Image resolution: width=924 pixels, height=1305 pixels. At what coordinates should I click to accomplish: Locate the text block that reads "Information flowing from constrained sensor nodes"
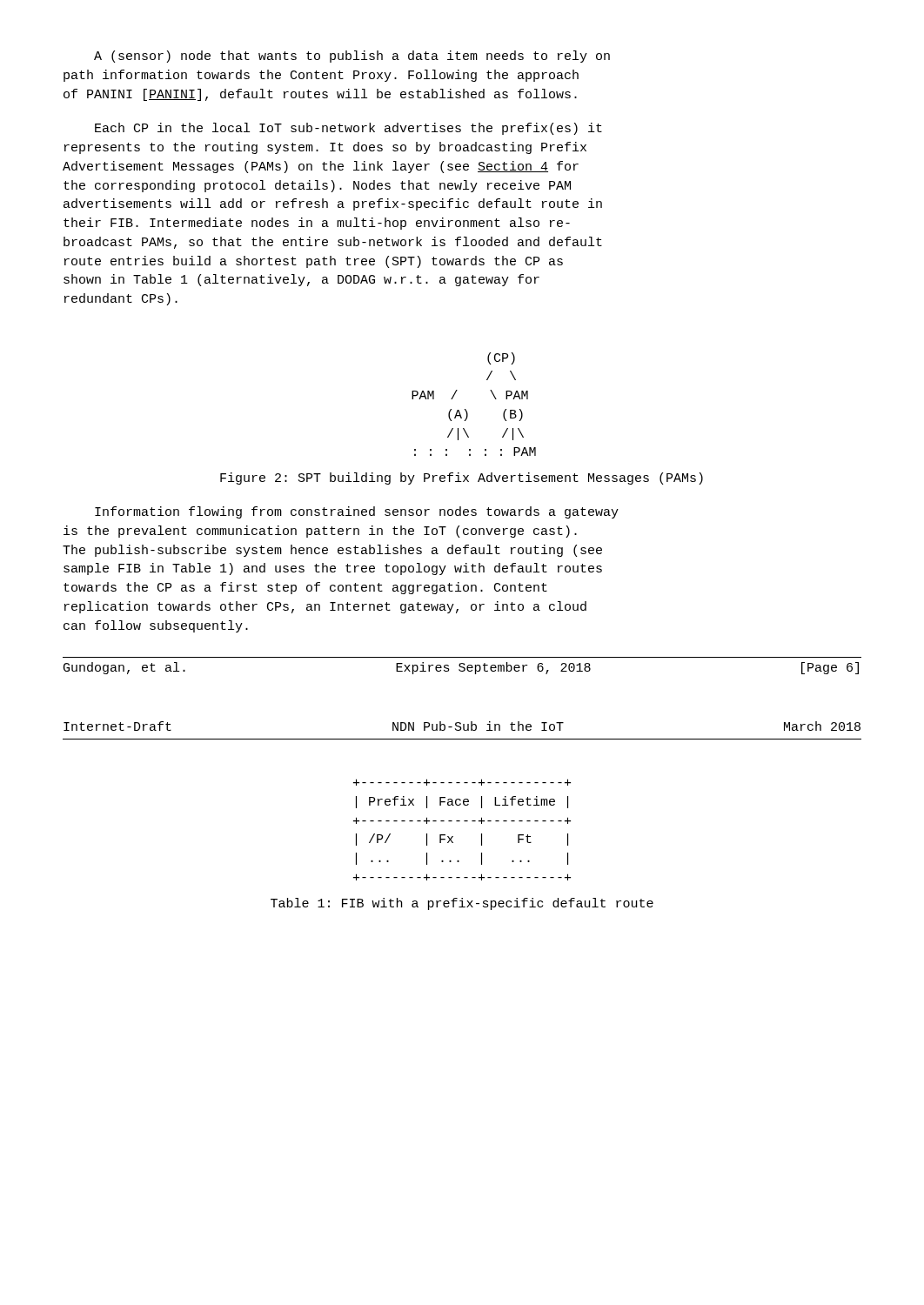click(x=341, y=570)
